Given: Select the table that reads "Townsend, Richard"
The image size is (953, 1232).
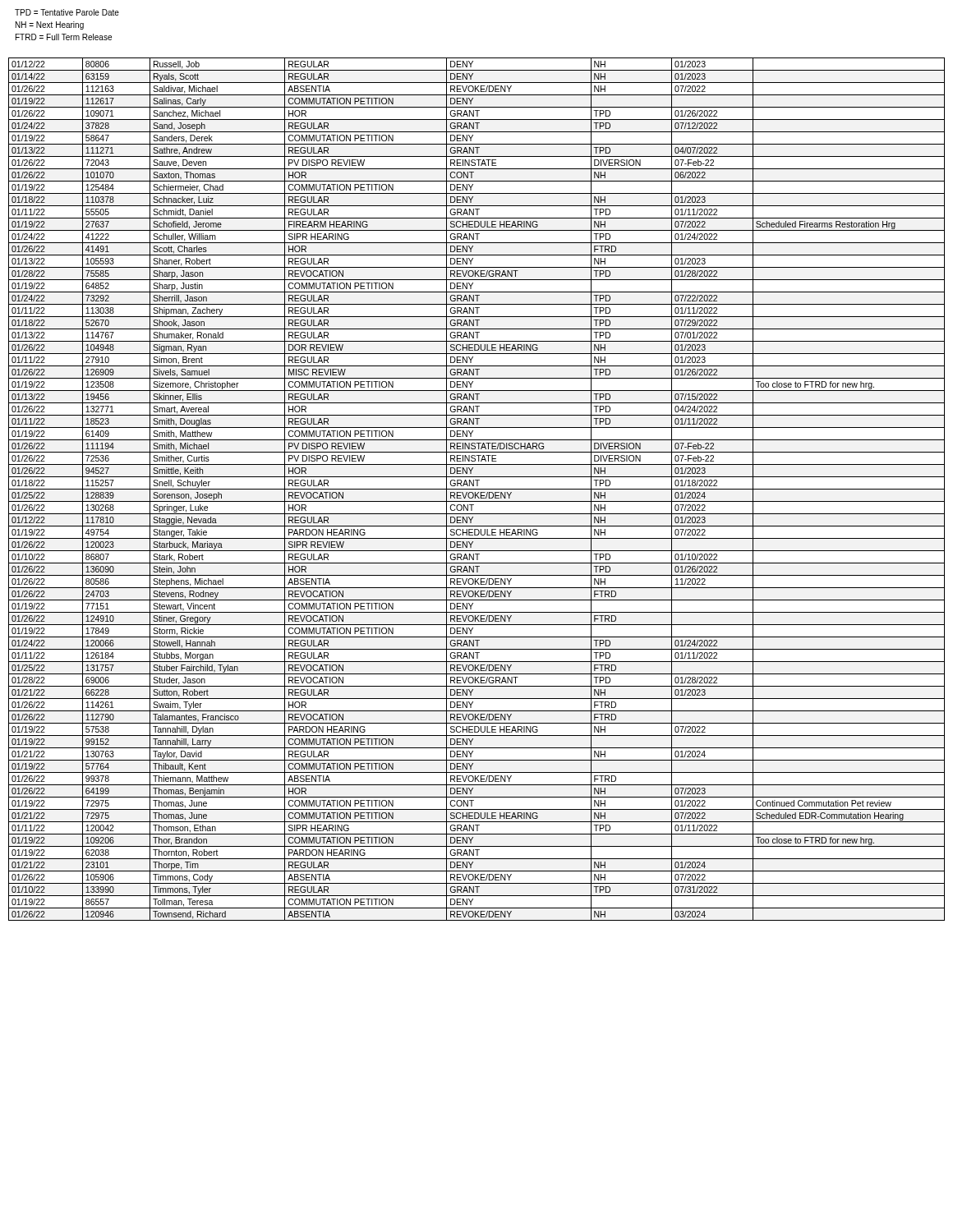Looking at the screenshot, I should 476,489.
